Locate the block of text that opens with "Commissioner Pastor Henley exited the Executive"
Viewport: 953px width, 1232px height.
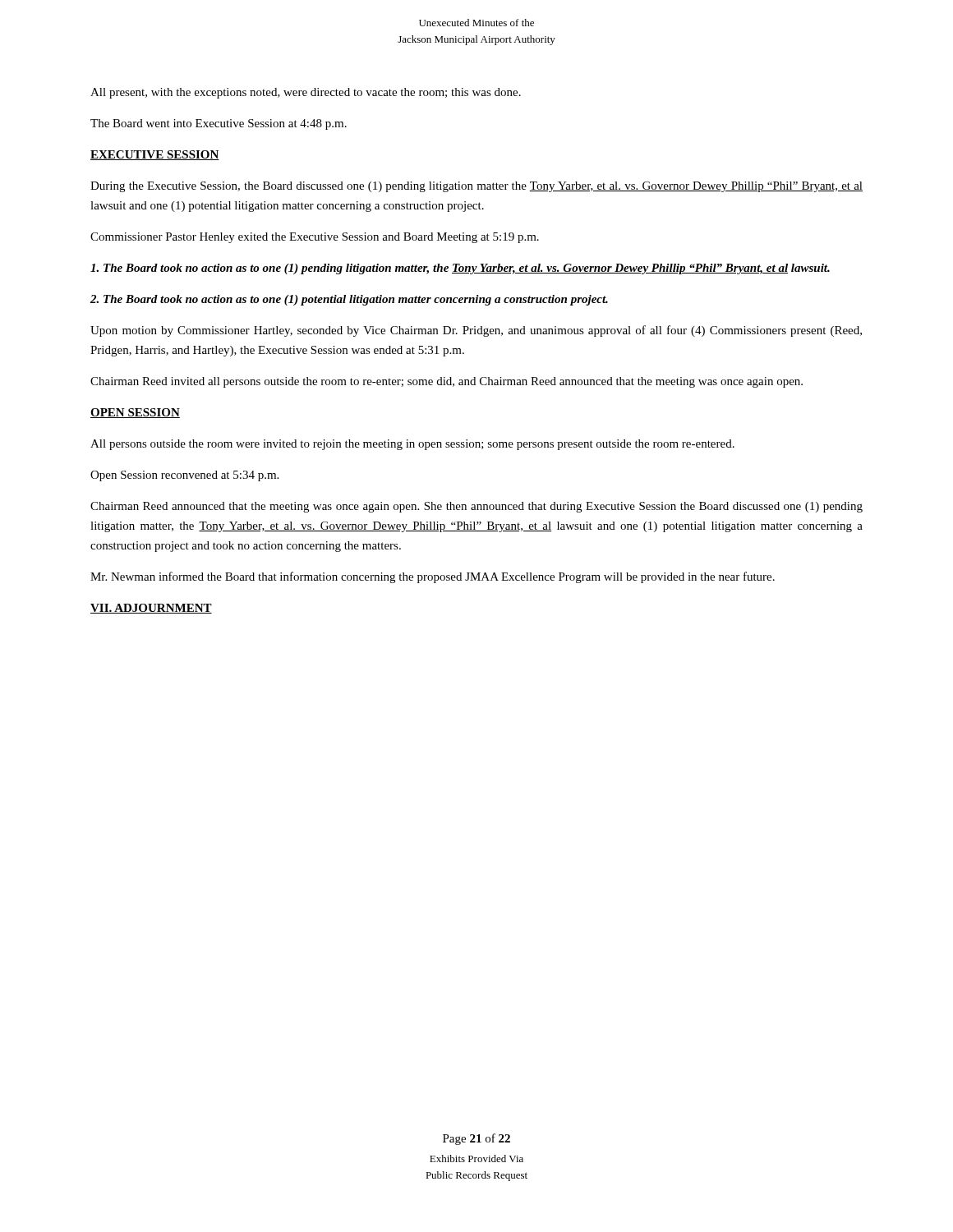pyautogui.click(x=476, y=237)
